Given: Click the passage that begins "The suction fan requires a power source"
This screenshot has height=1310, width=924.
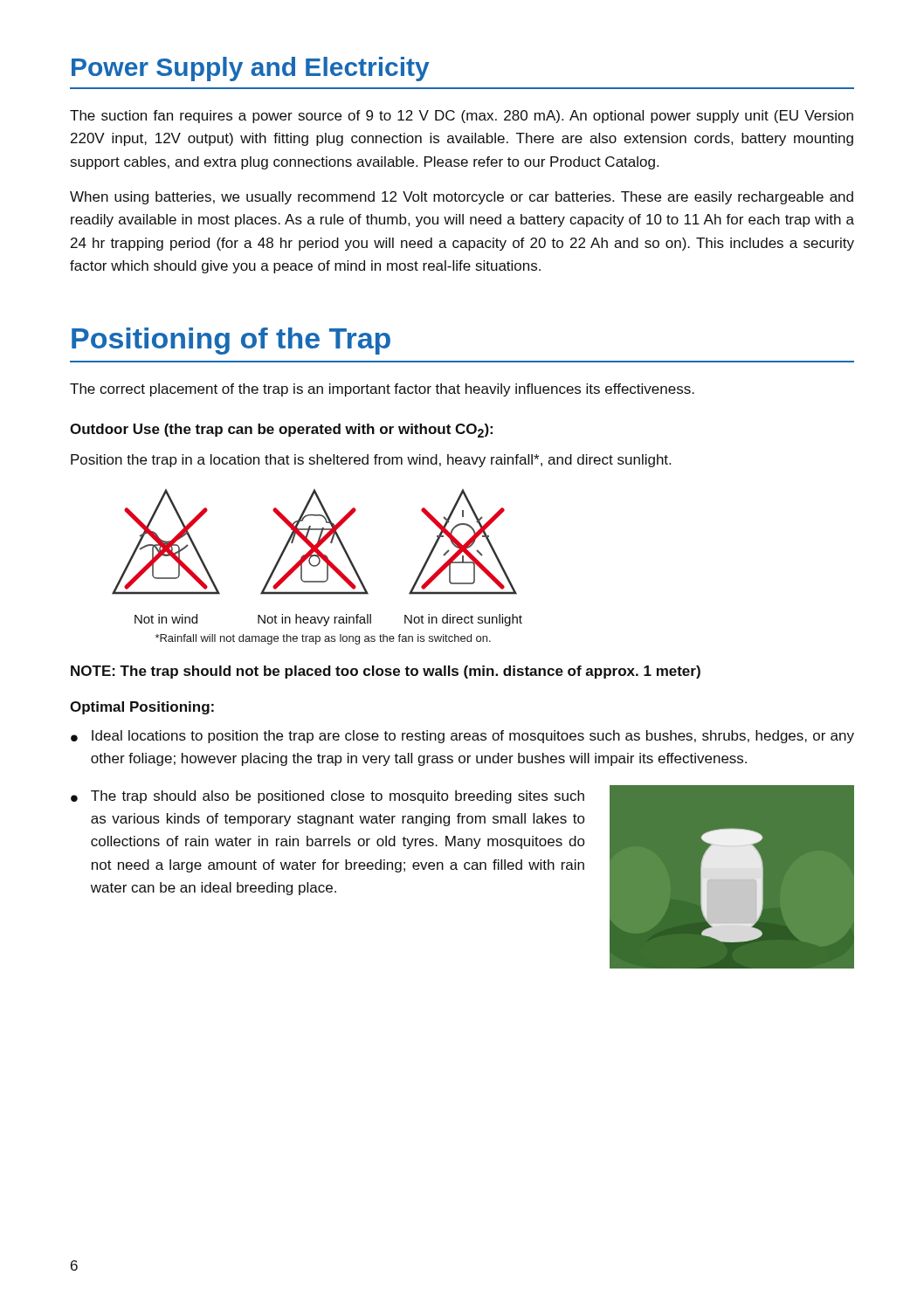Looking at the screenshot, I should coord(462,139).
